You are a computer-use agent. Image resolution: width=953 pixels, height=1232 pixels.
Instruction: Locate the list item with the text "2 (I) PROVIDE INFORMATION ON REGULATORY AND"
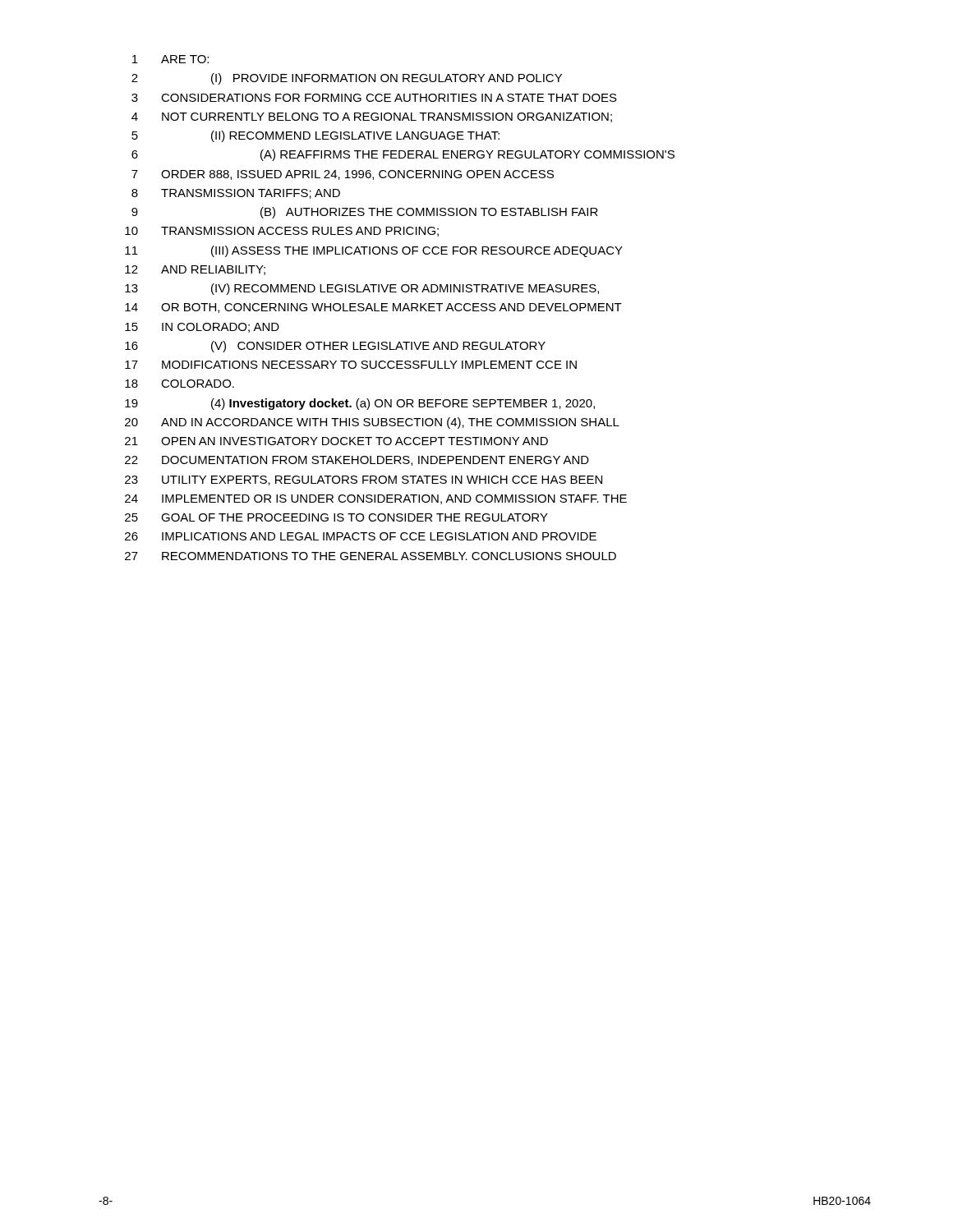(485, 78)
